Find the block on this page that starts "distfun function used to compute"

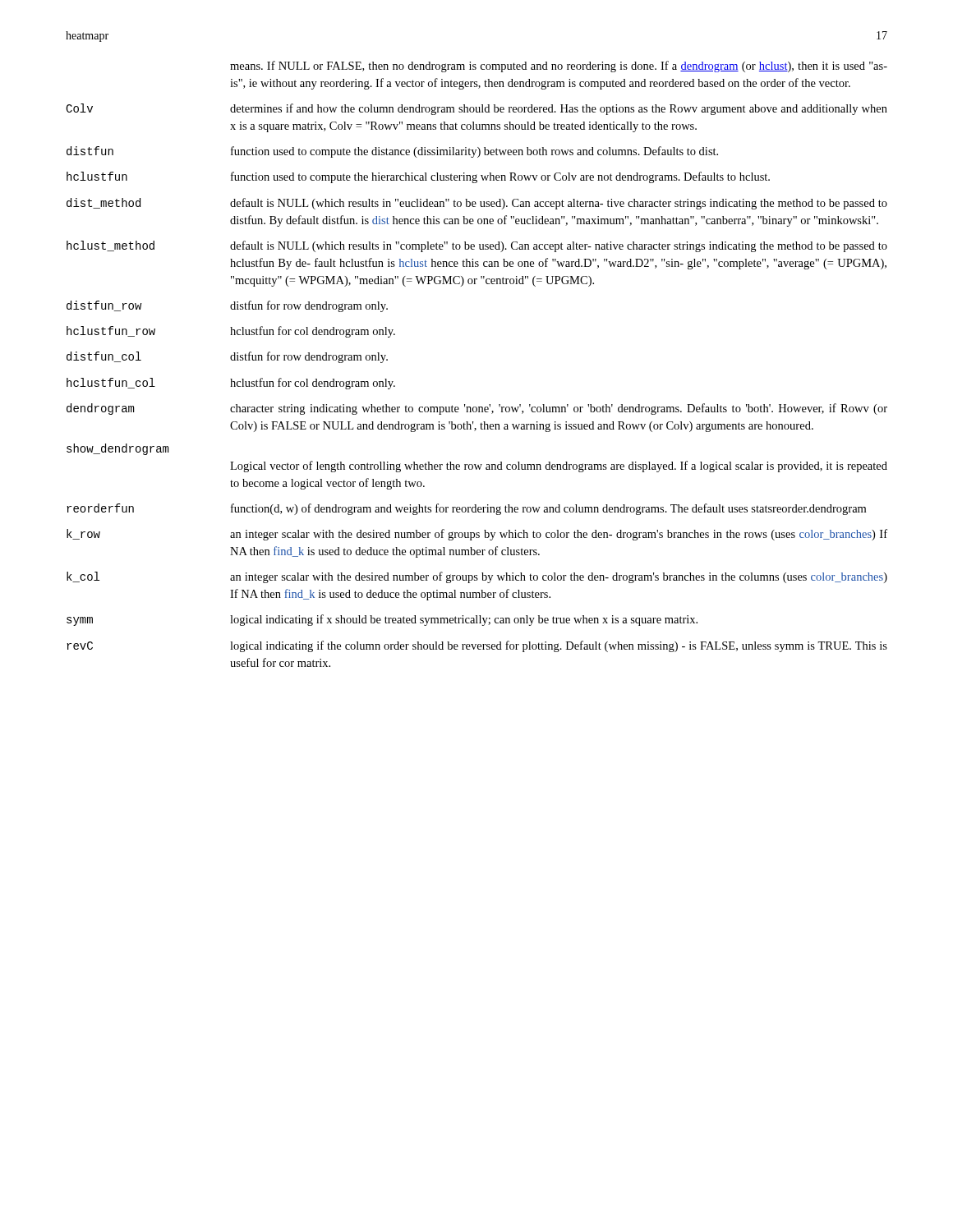point(476,152)
